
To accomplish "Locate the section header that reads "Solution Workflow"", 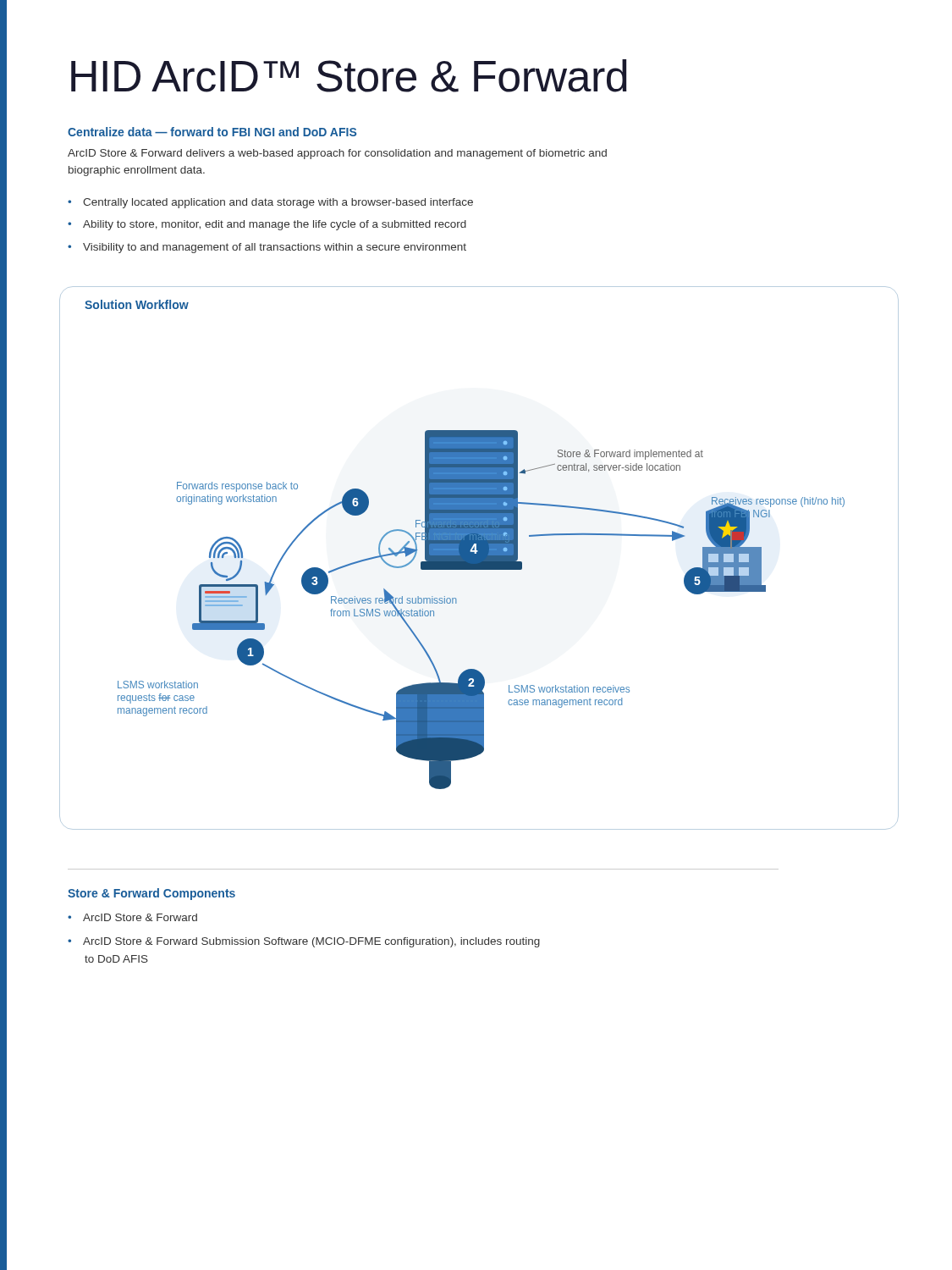I will pyautogui.click(x=137, y=305).
